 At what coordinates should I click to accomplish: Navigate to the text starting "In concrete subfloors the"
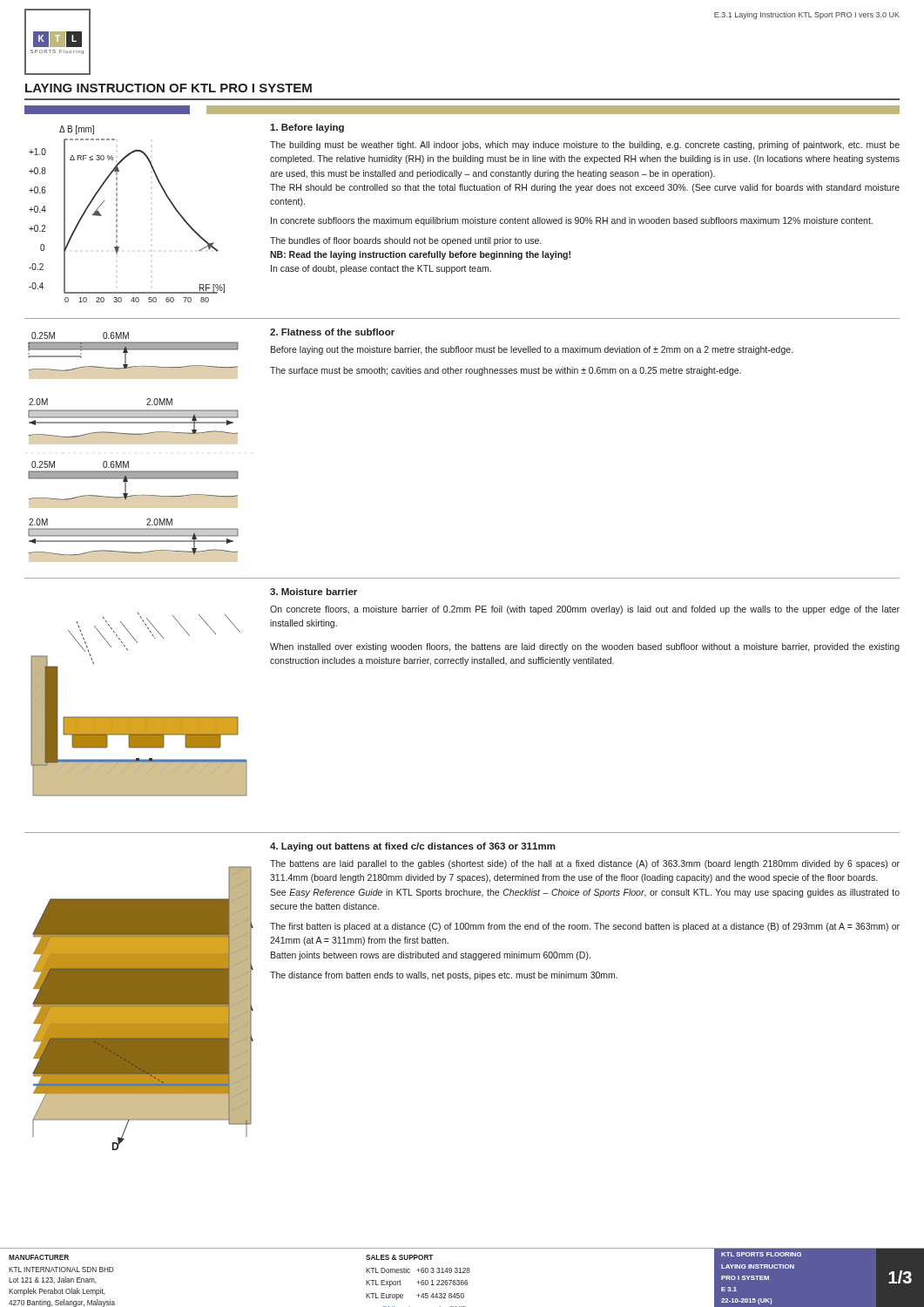572,221
